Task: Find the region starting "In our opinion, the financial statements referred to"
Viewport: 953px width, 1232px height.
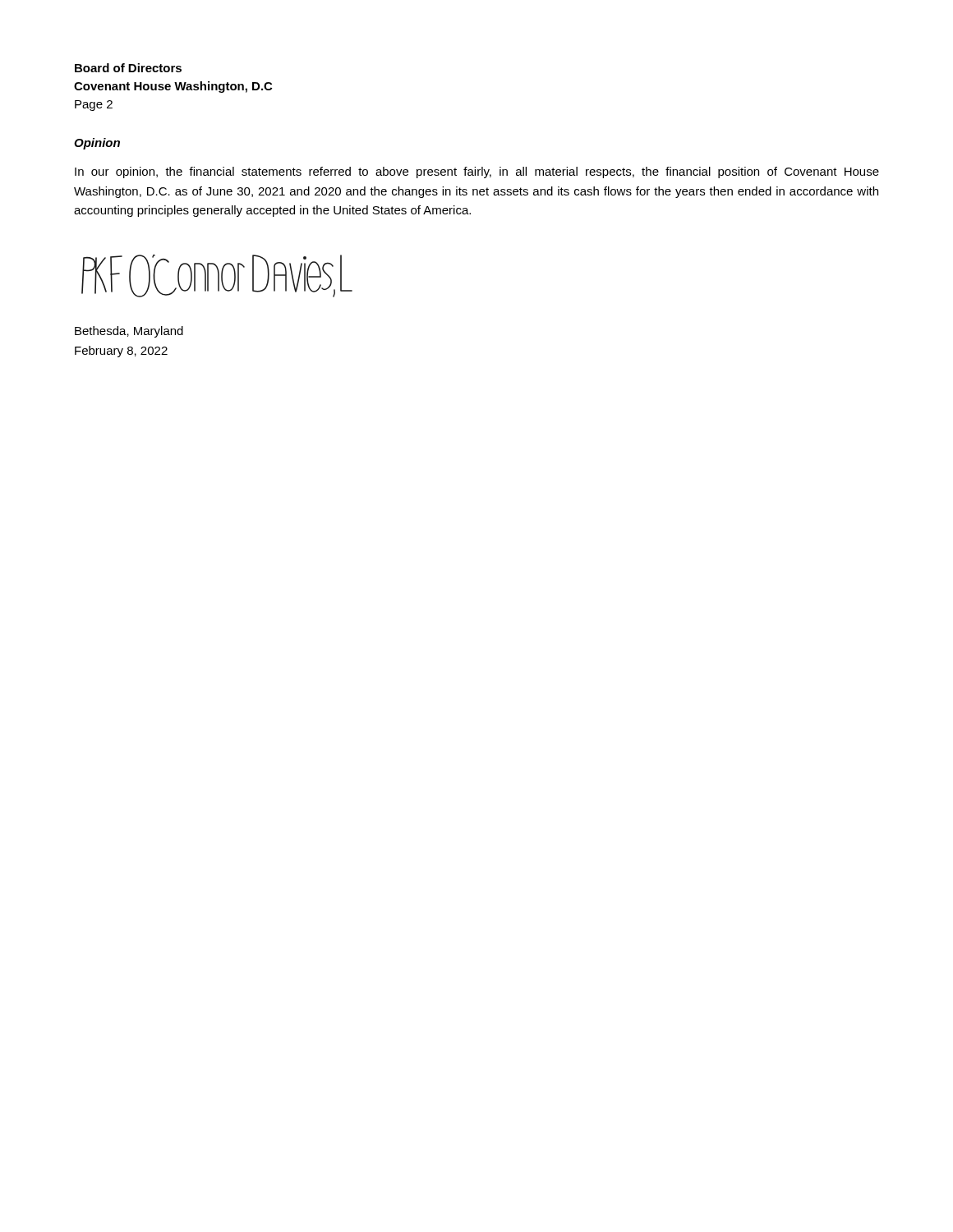Action: (476, 191)
